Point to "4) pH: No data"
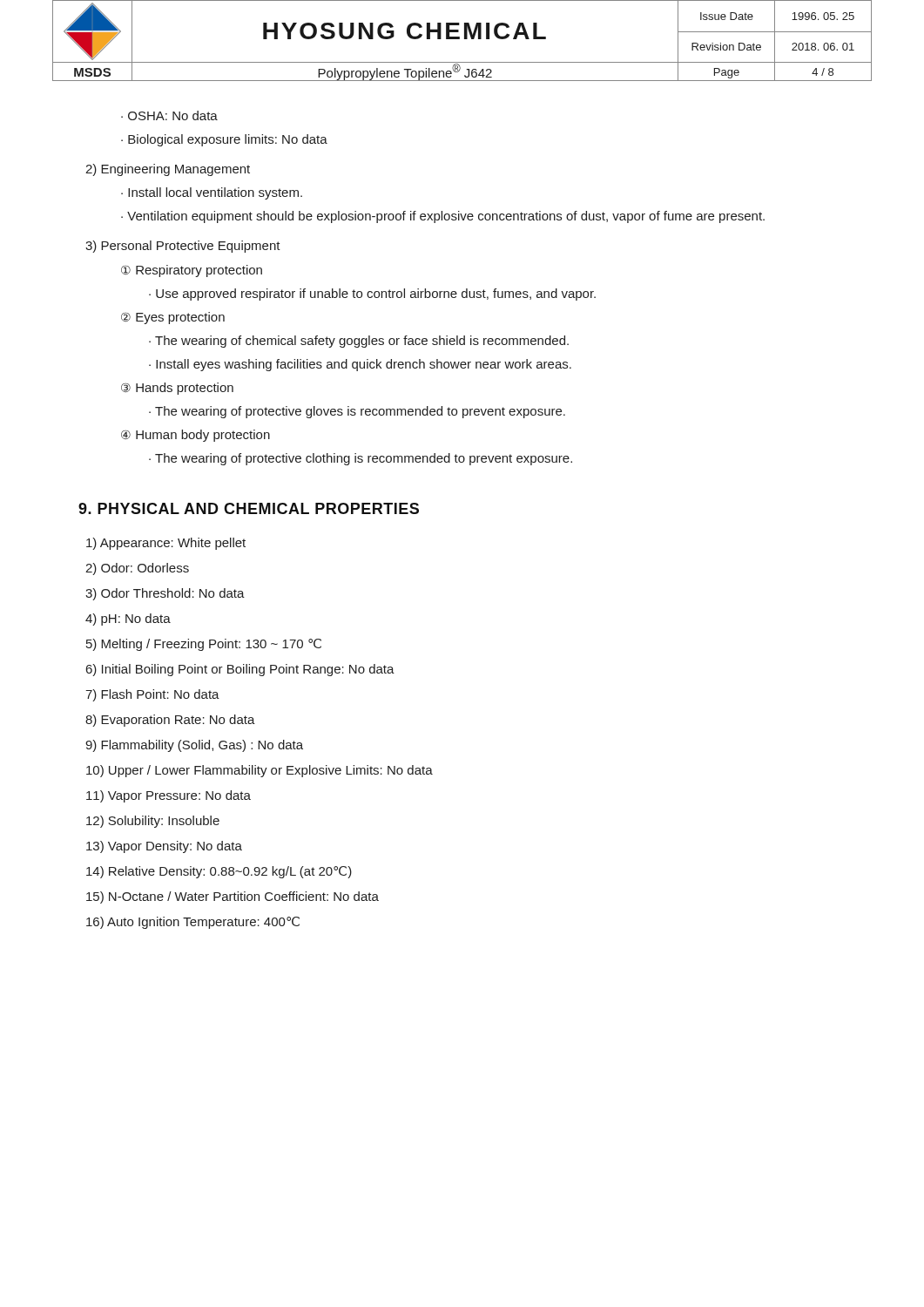 point(128,618)
